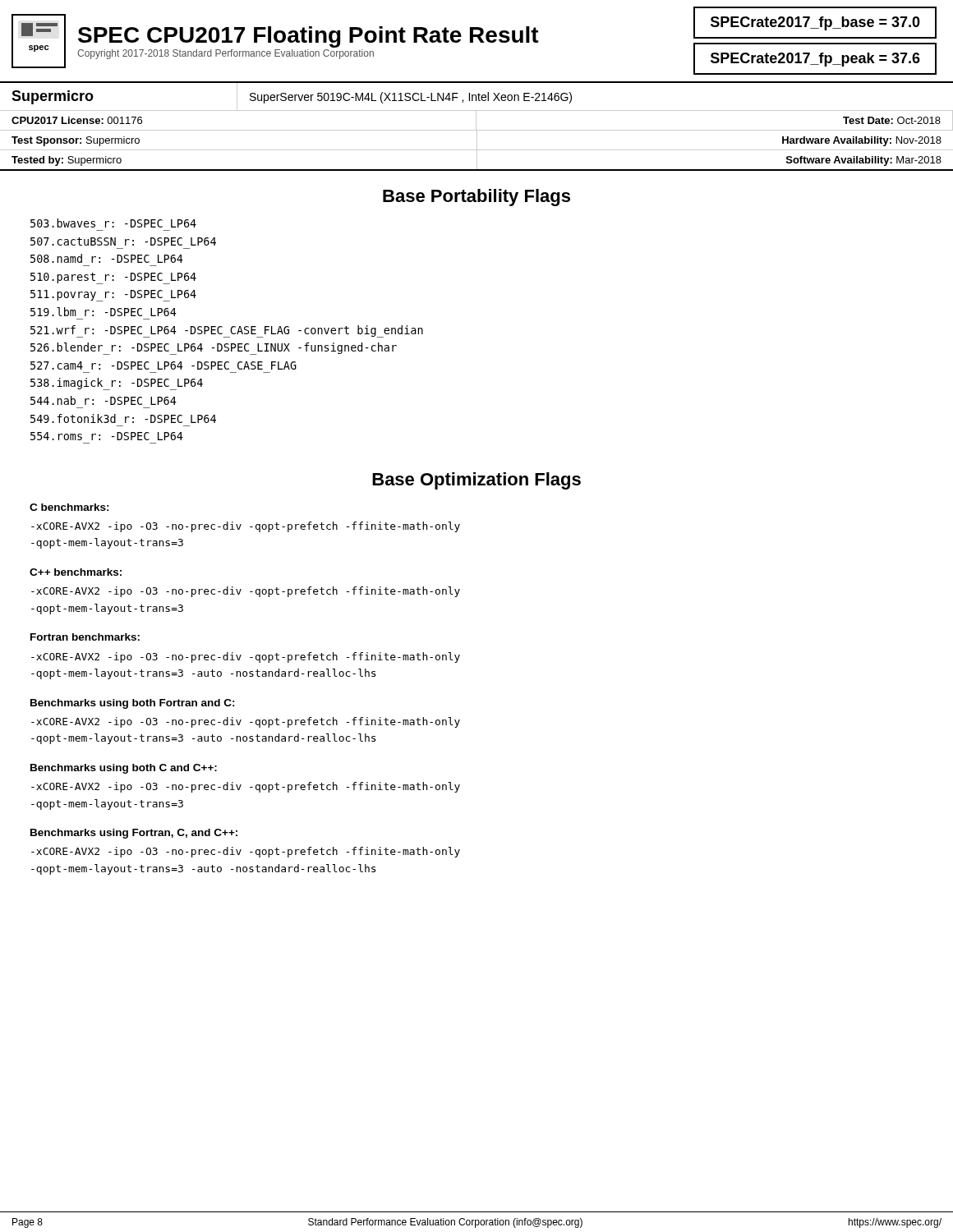
Task: Select the list item that reads "527.cam4_r: -DSPEC_LP64 -DSPEC_CASE_FLAG"
Action: pos(163,365)
